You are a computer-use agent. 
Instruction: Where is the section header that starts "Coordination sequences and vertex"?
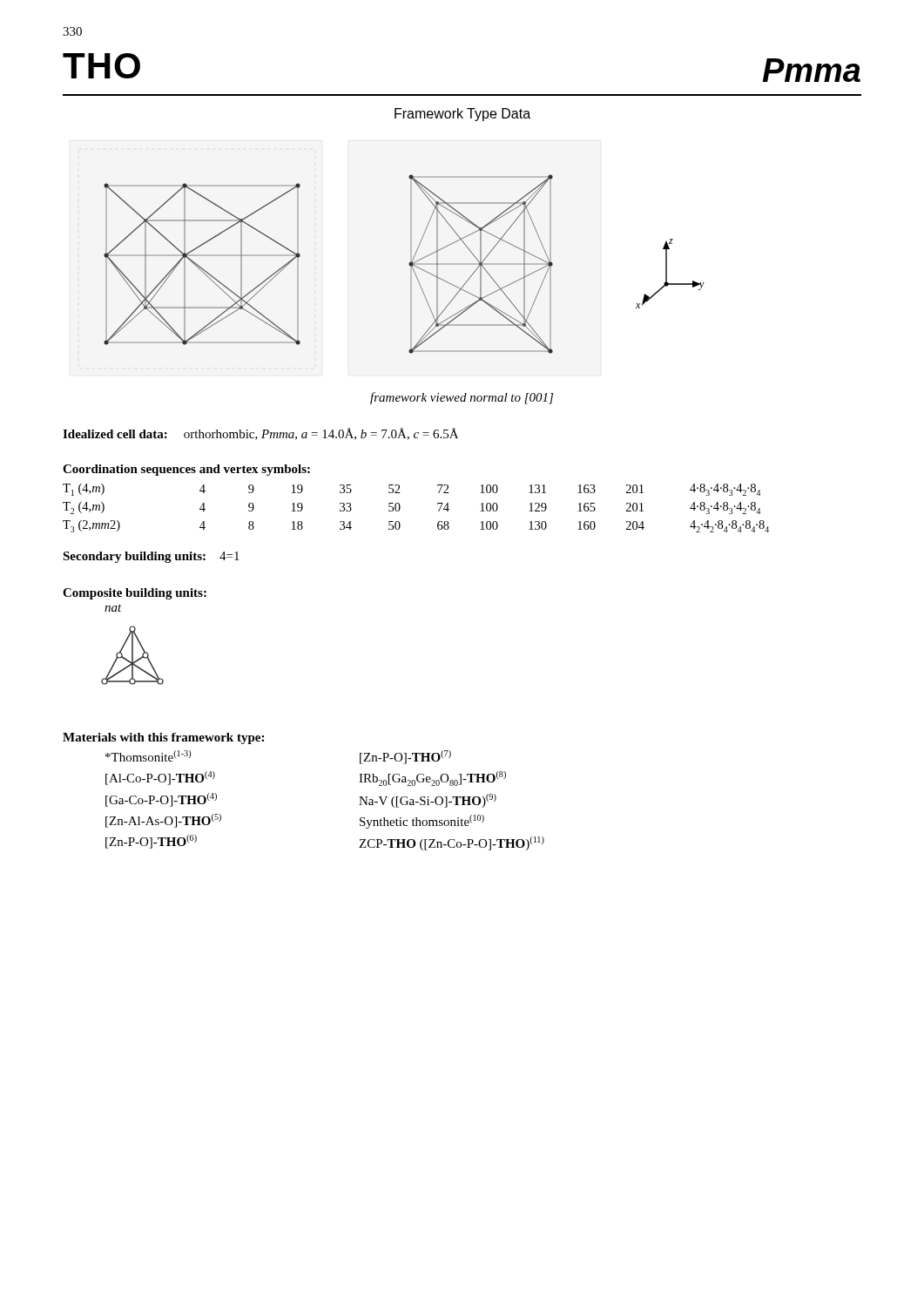(187, 469)
